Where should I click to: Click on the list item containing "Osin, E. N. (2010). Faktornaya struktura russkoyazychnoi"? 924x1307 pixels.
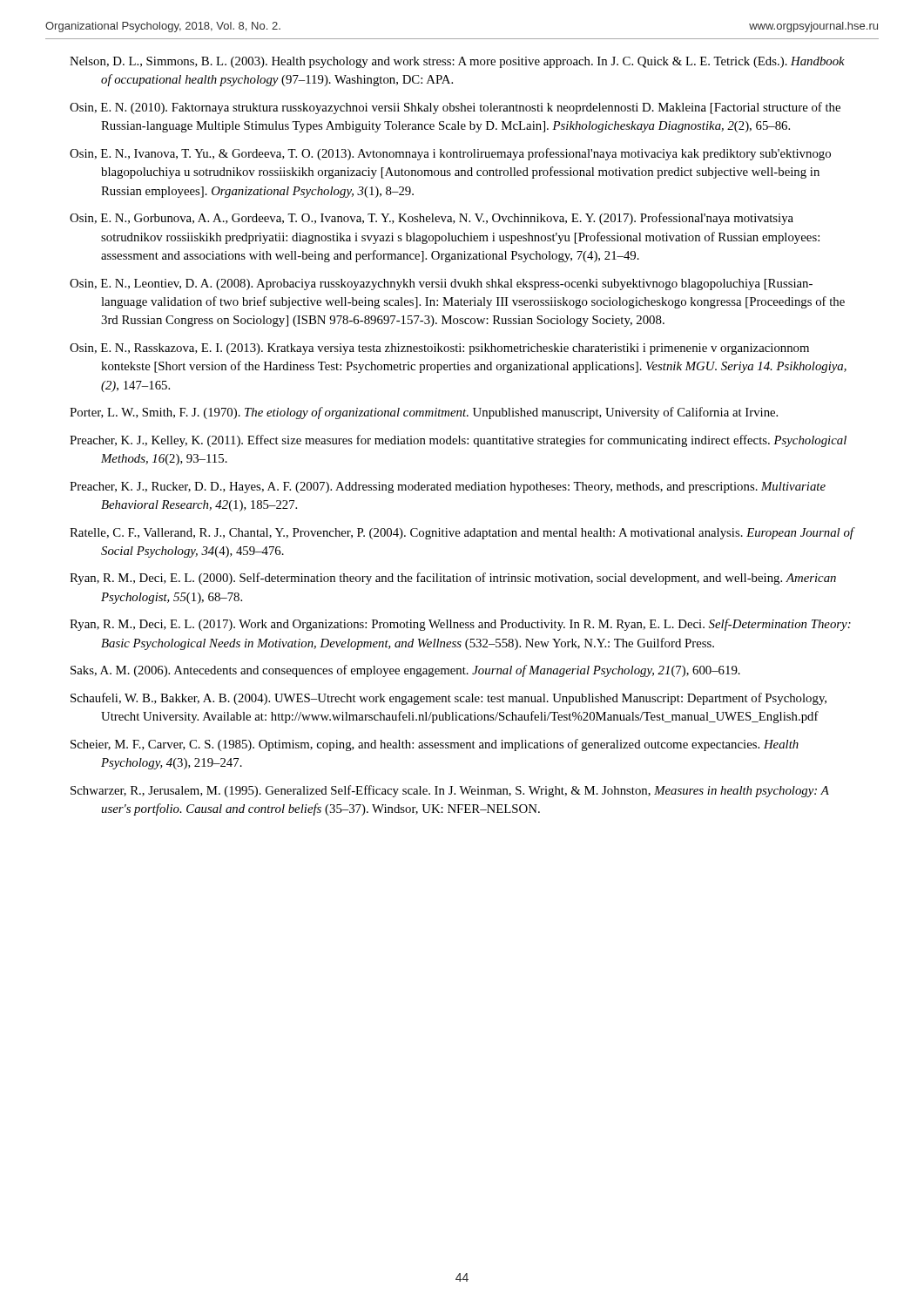pos(455,116)
